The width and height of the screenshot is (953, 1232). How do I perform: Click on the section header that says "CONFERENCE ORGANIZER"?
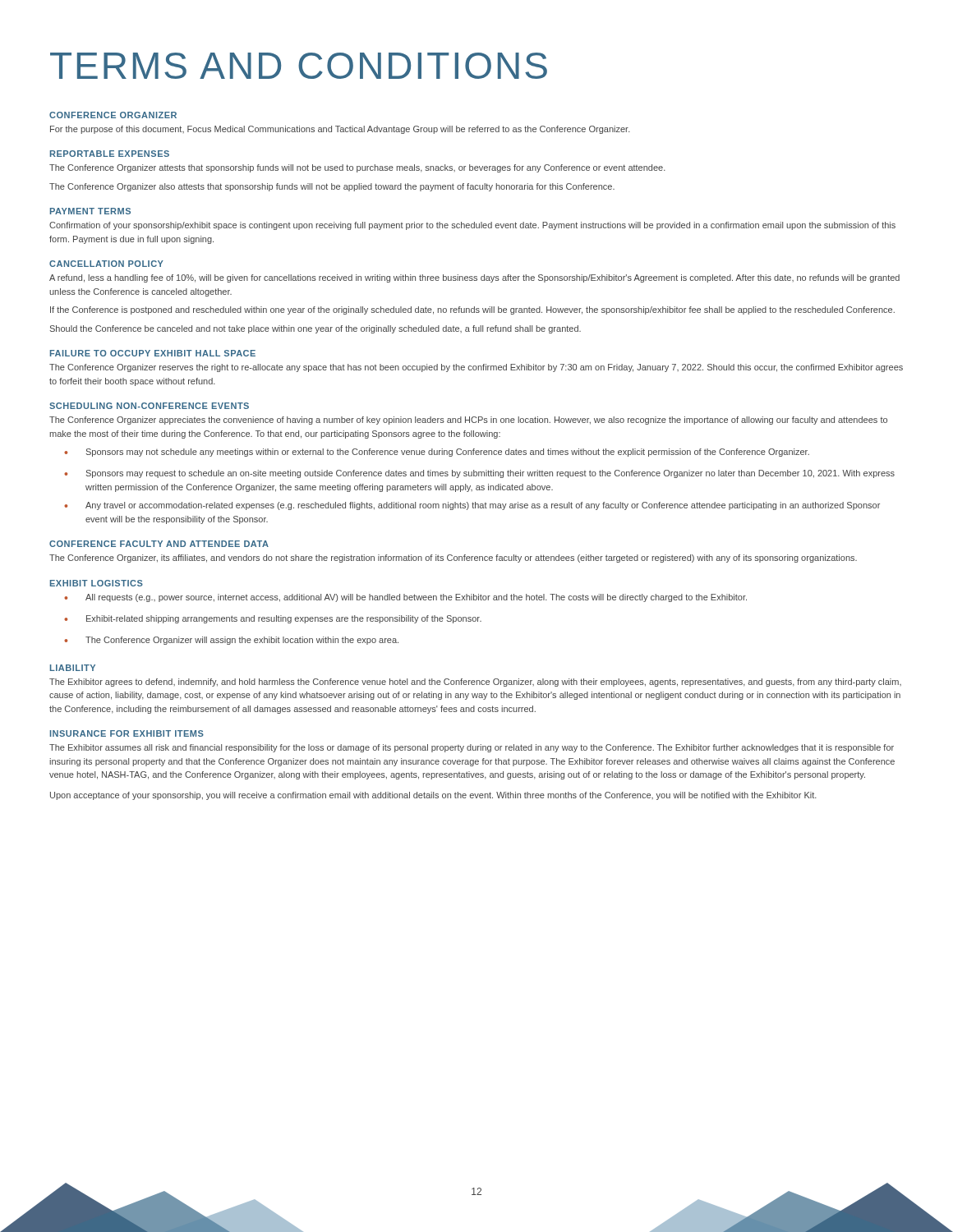pyautogui.click(x=113, y=115)
